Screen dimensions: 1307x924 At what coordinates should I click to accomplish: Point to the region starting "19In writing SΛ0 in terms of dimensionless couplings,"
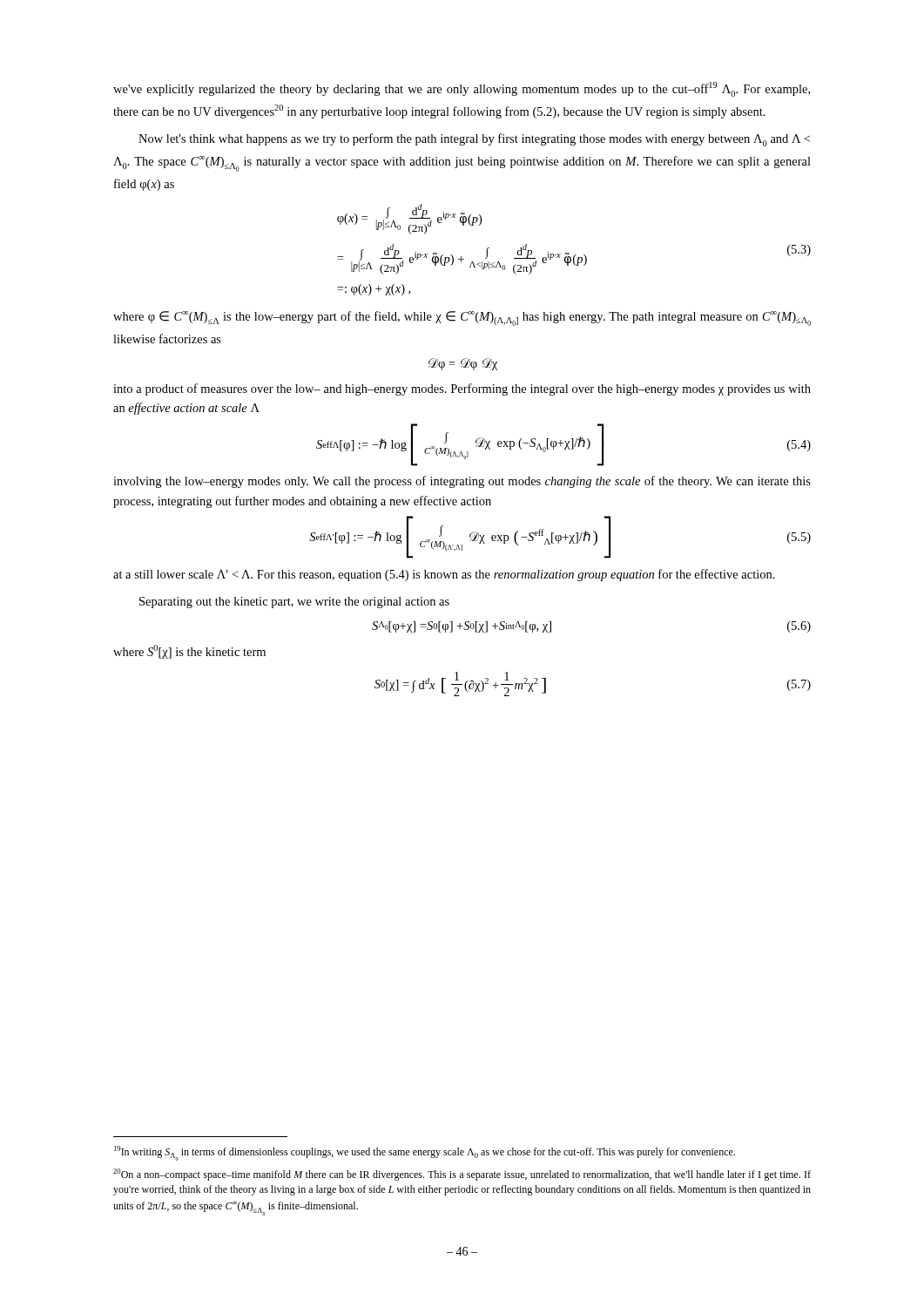point(462,1153)
